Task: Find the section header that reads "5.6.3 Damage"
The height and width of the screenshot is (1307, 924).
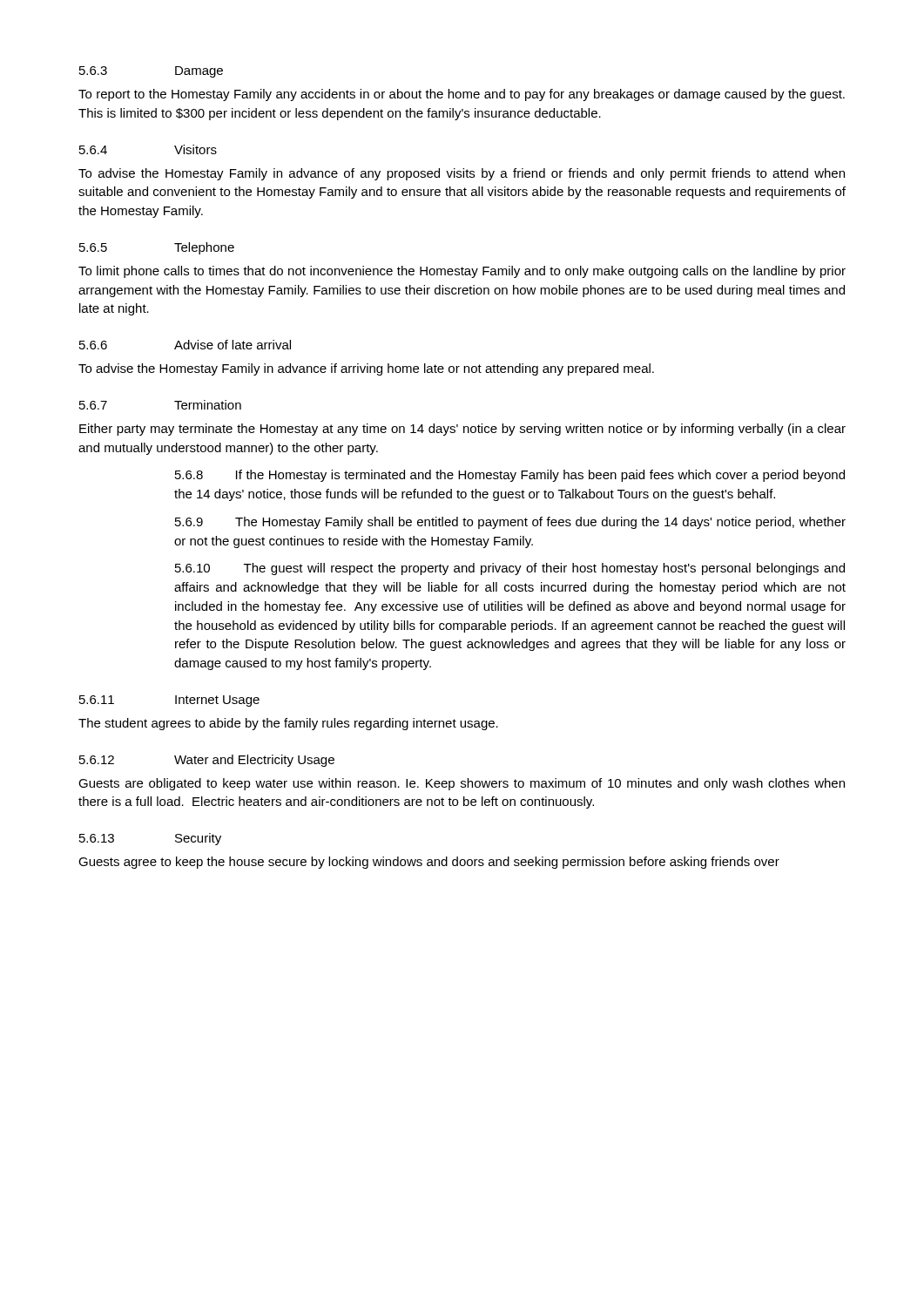Action: pyautogui.click(x=91, y=72)
